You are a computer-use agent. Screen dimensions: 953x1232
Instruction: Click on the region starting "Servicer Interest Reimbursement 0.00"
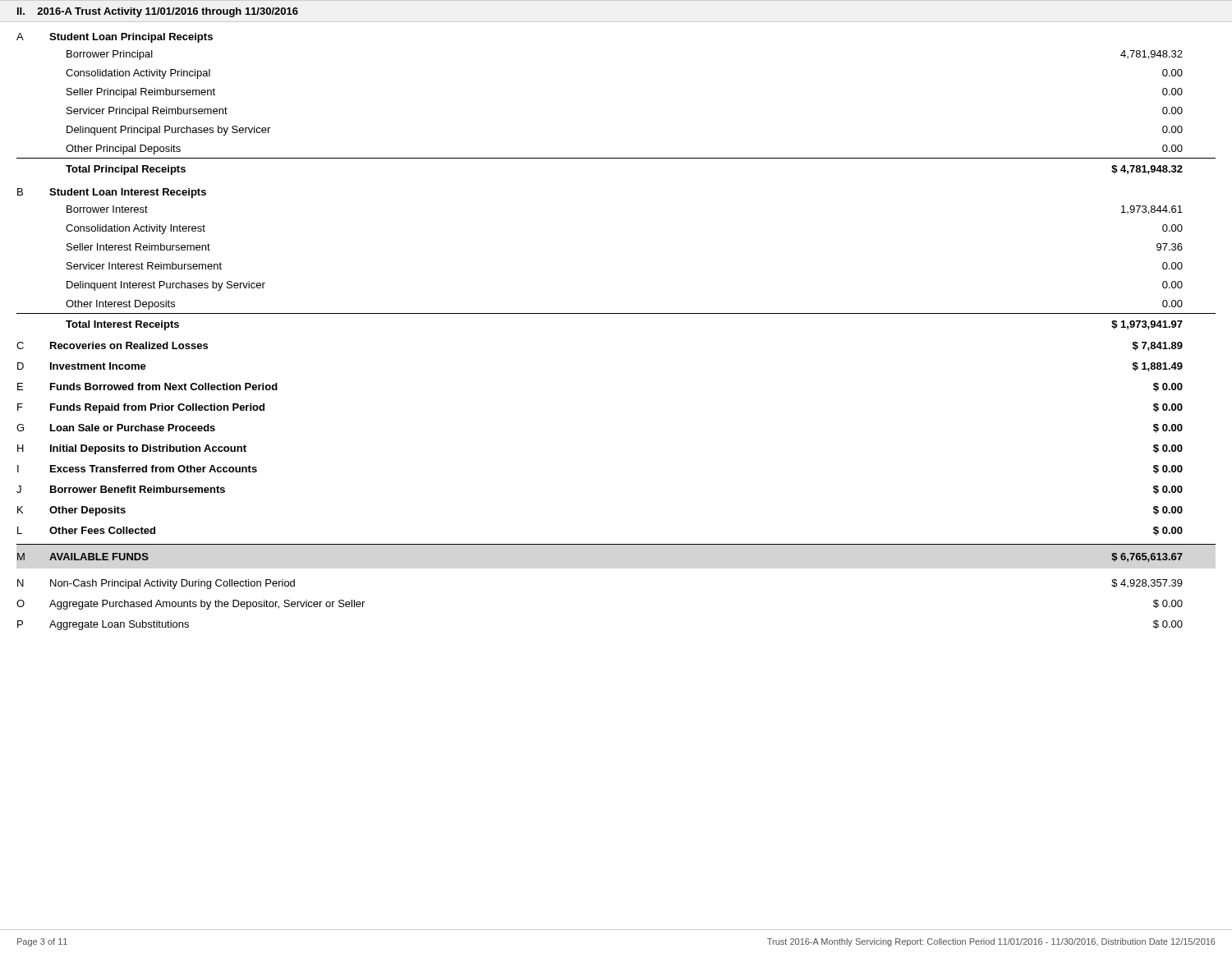139,265
